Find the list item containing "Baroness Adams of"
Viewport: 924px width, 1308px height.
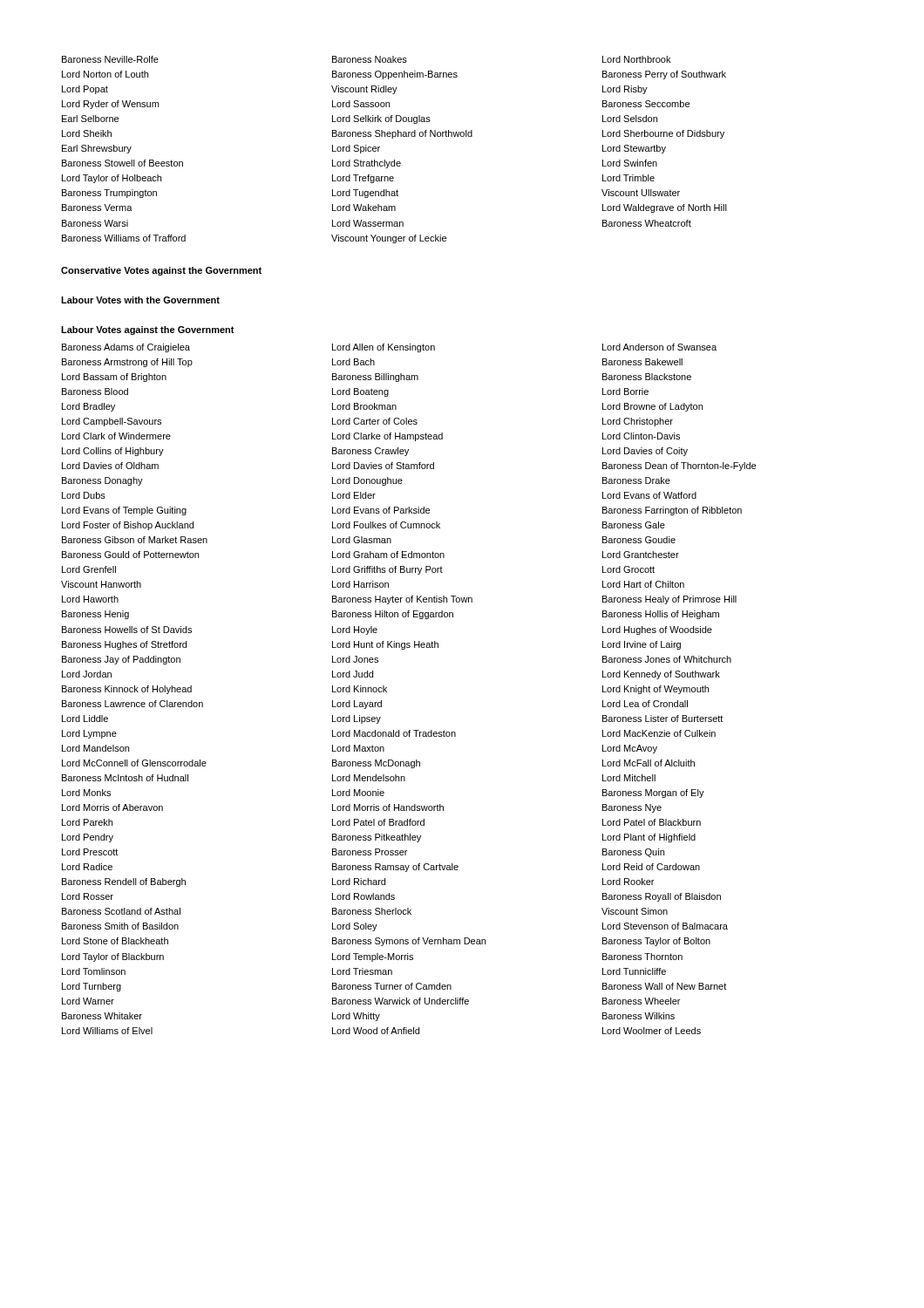pos(389,348)
